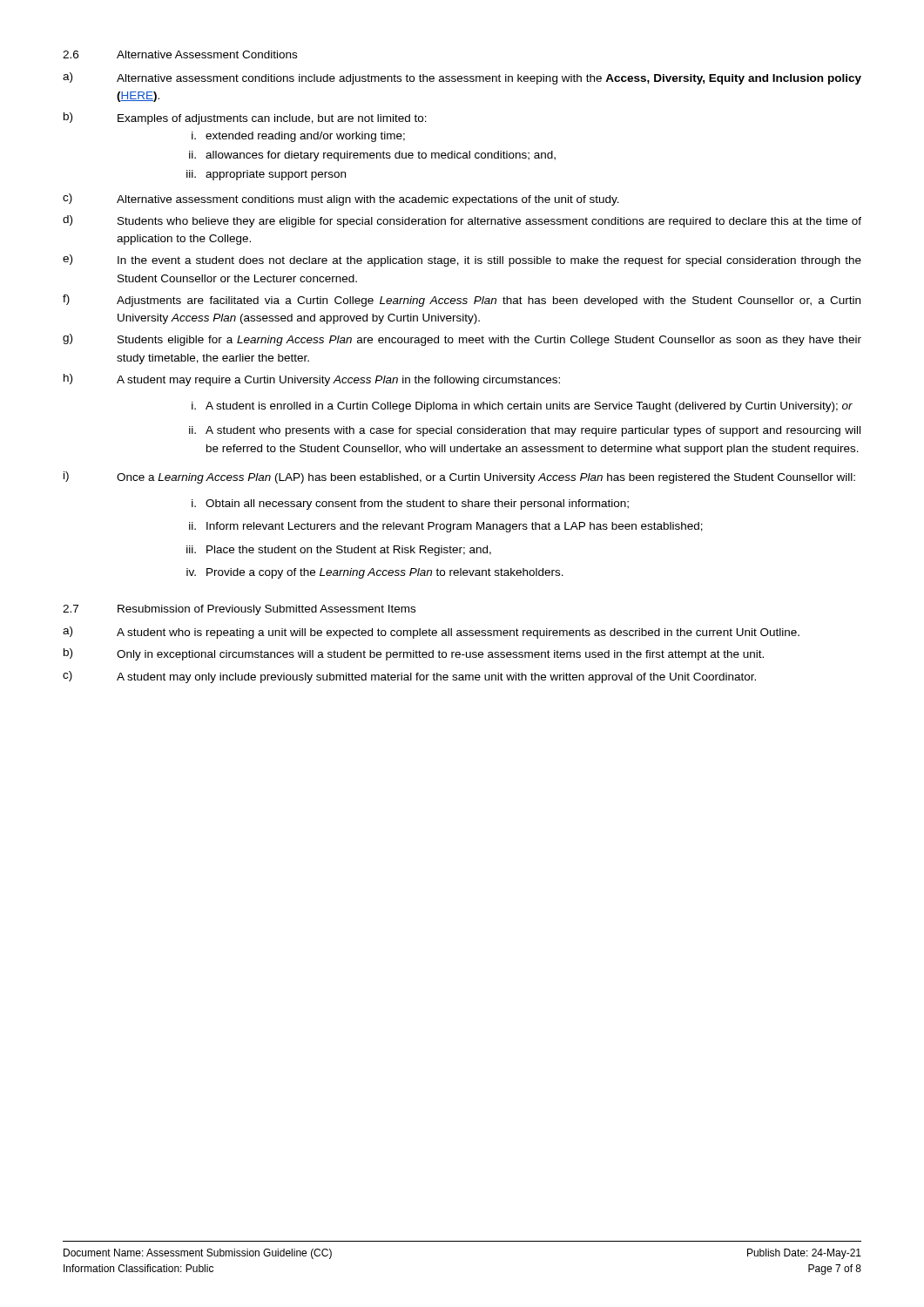Click the passage that begins "i) Once a Learning Access Plan"

click(x=462, y=528)
